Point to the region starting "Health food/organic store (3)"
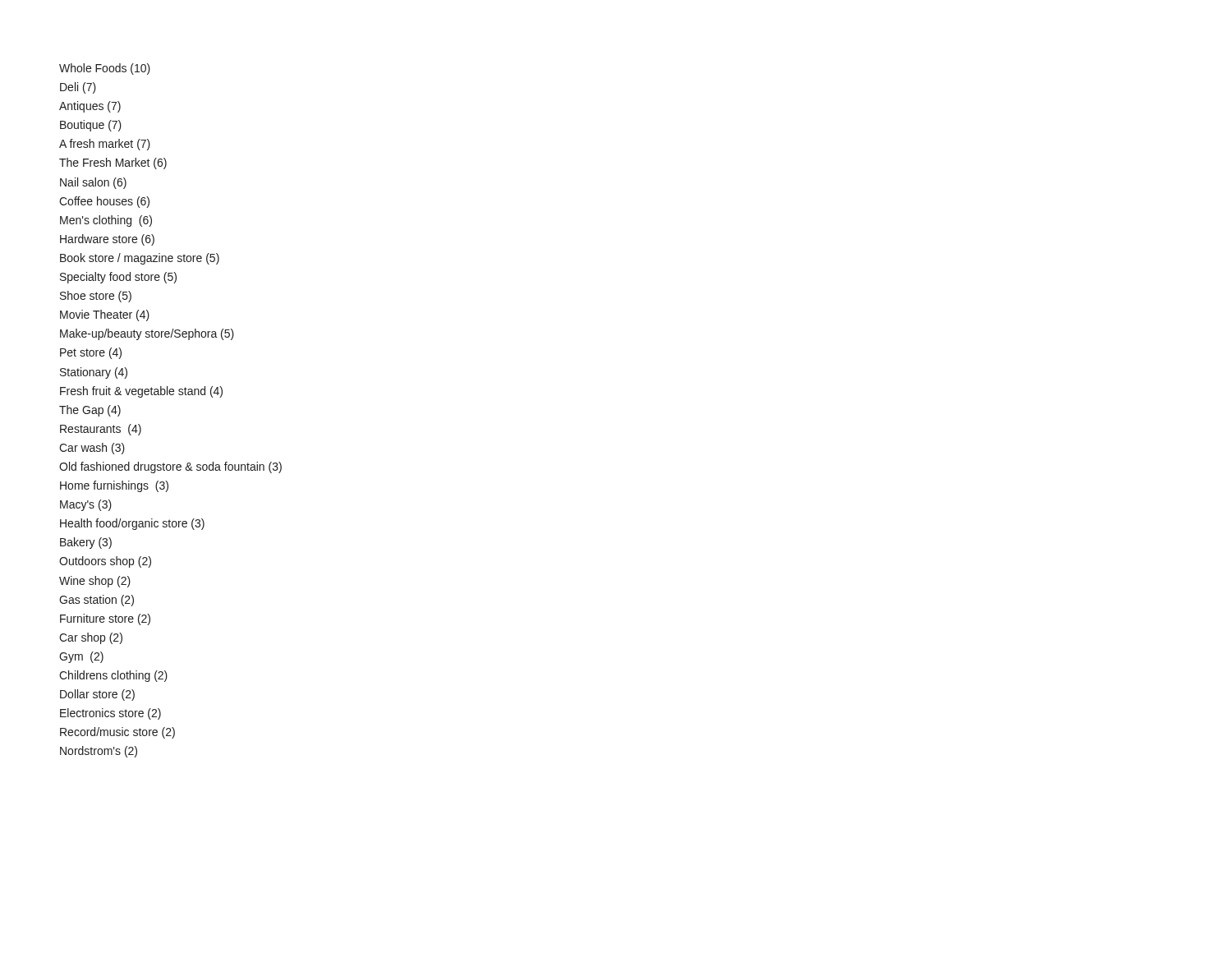This screenshot has width=1232, height=953. tap(132, 524)
